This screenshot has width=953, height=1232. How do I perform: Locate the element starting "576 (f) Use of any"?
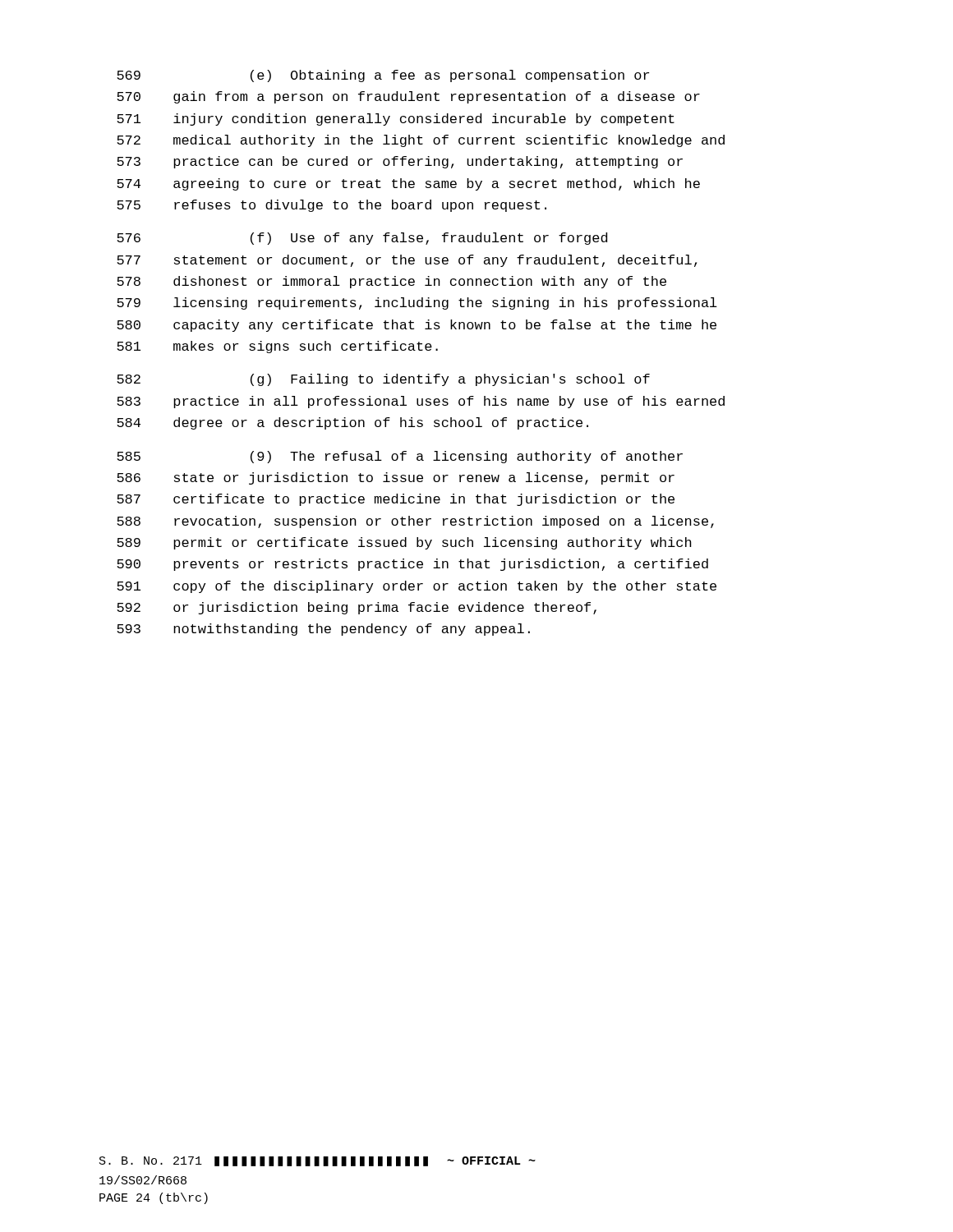pyautogui.click(x=485, y=294)
